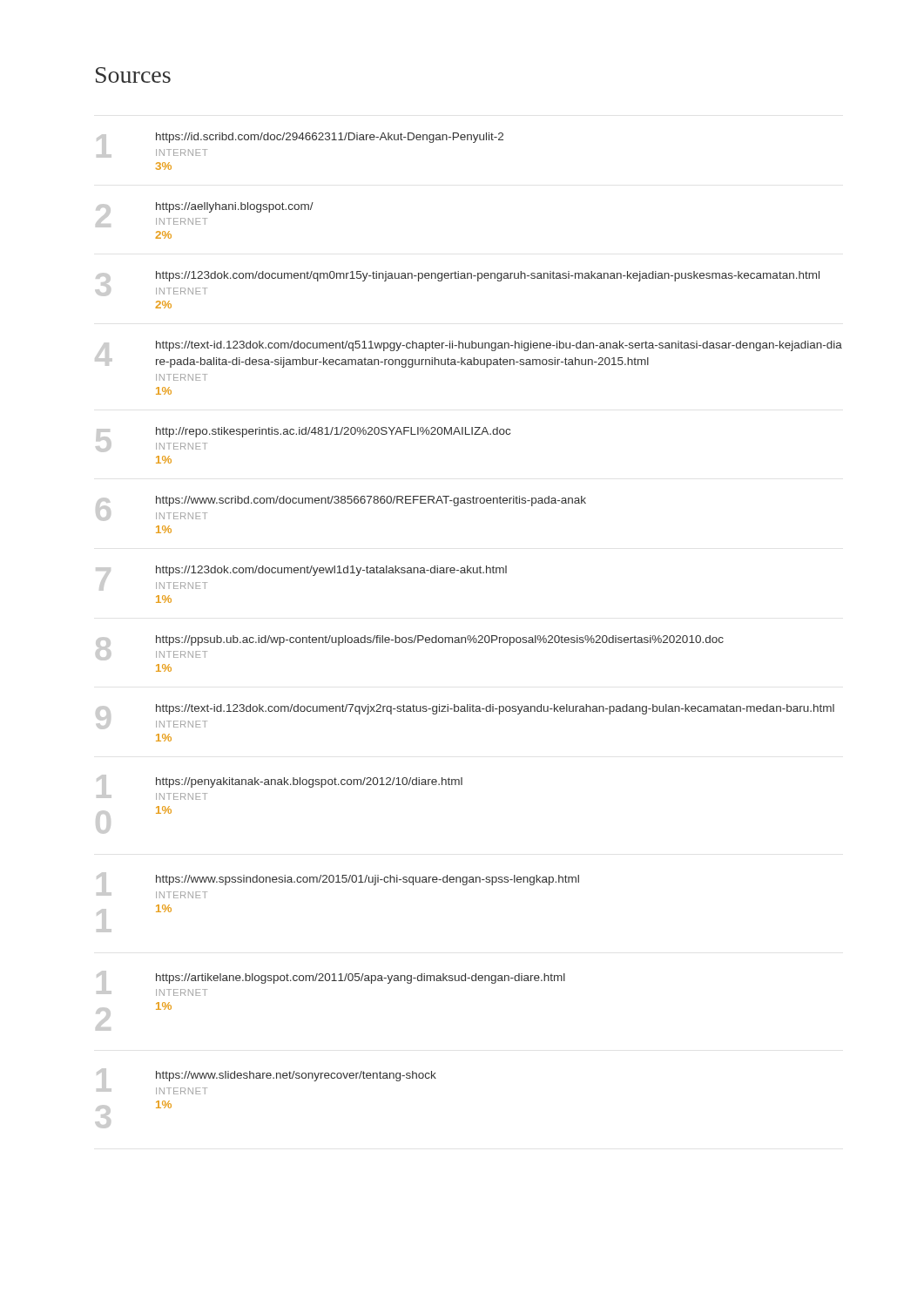The height and width of the screenshot is (1307, 924).
Task: Where does it say "3 https://123dok.com/document/qm0mr15y-tinjauan-pengertian-pengaruh-sanitasi-makanan-kejadian-puskesmas-kecamatan.html INTERNET 2%"?
Action: [469, 289]
